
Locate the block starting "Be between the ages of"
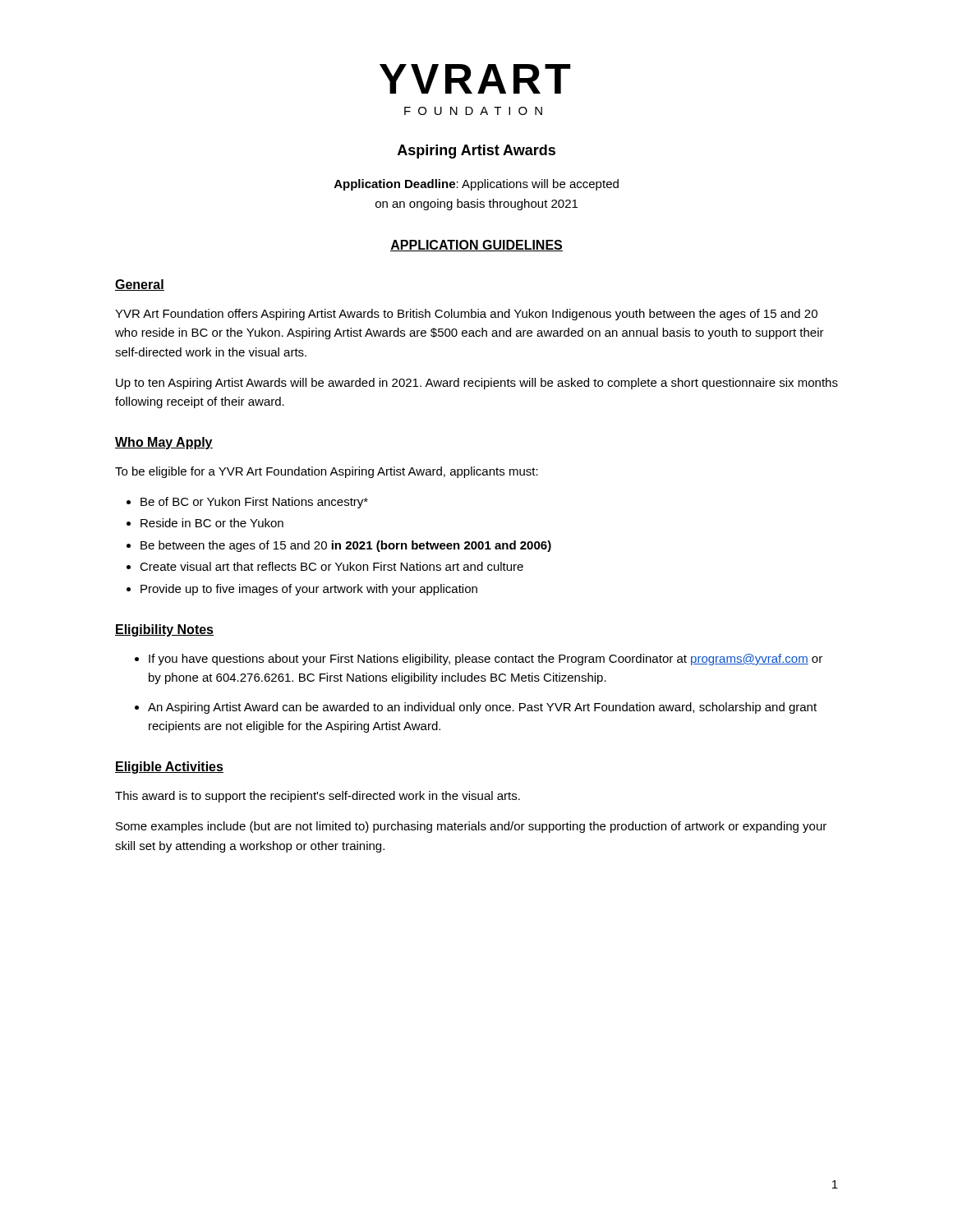click(346, 545)
